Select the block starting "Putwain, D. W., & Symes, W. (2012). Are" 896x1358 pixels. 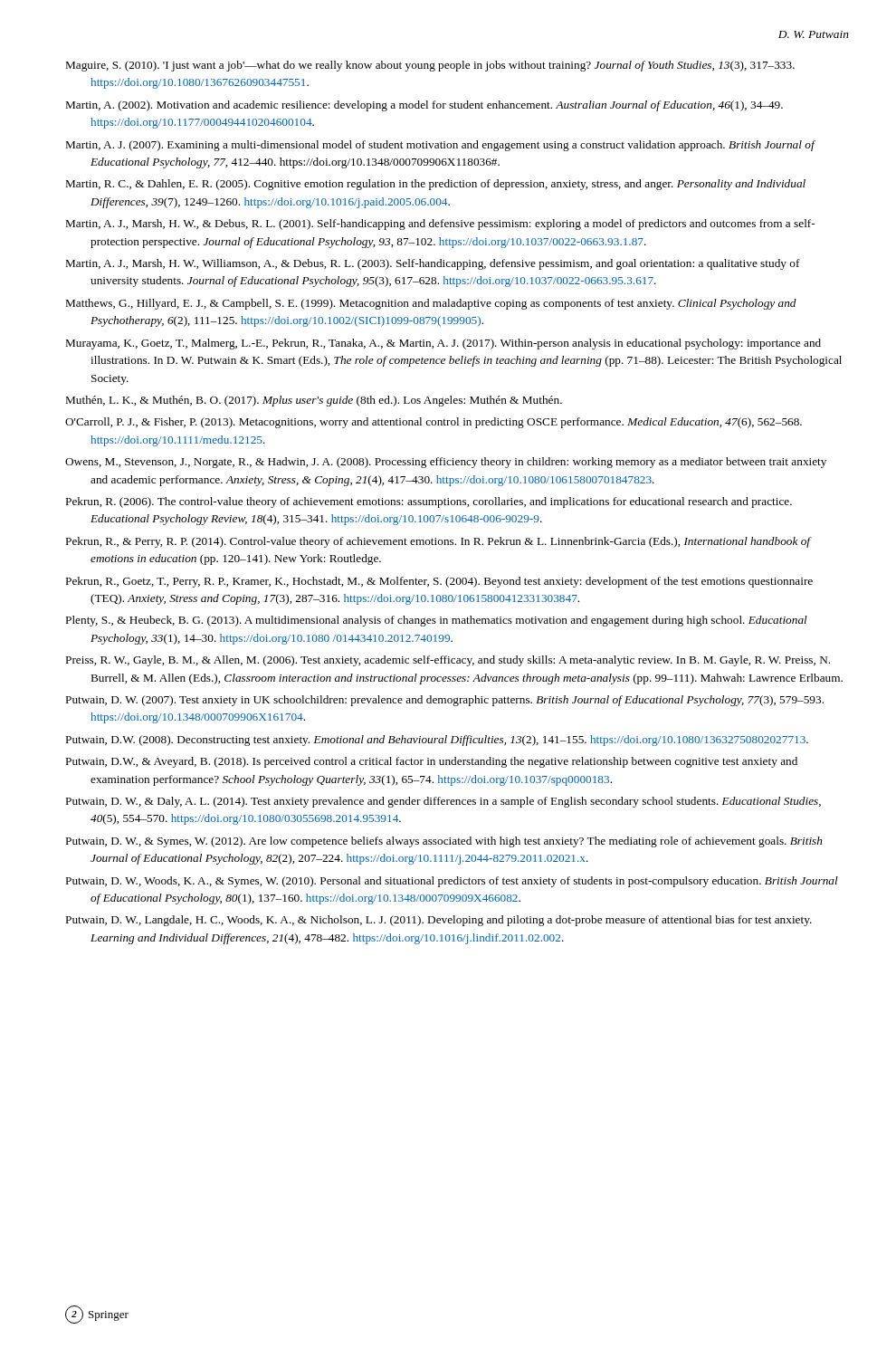point(444,849)
